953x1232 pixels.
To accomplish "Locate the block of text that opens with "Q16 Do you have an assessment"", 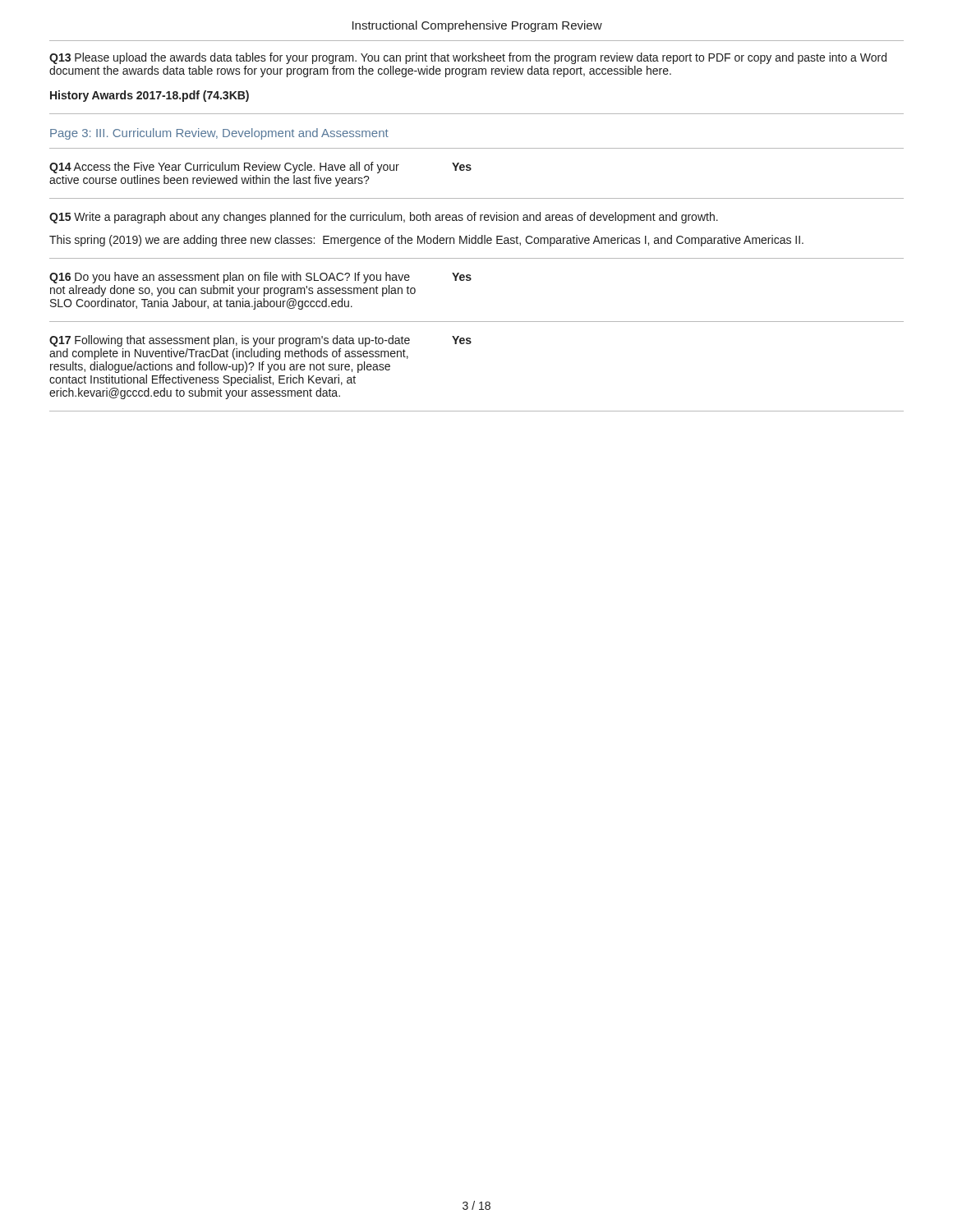I will [476, 290].
